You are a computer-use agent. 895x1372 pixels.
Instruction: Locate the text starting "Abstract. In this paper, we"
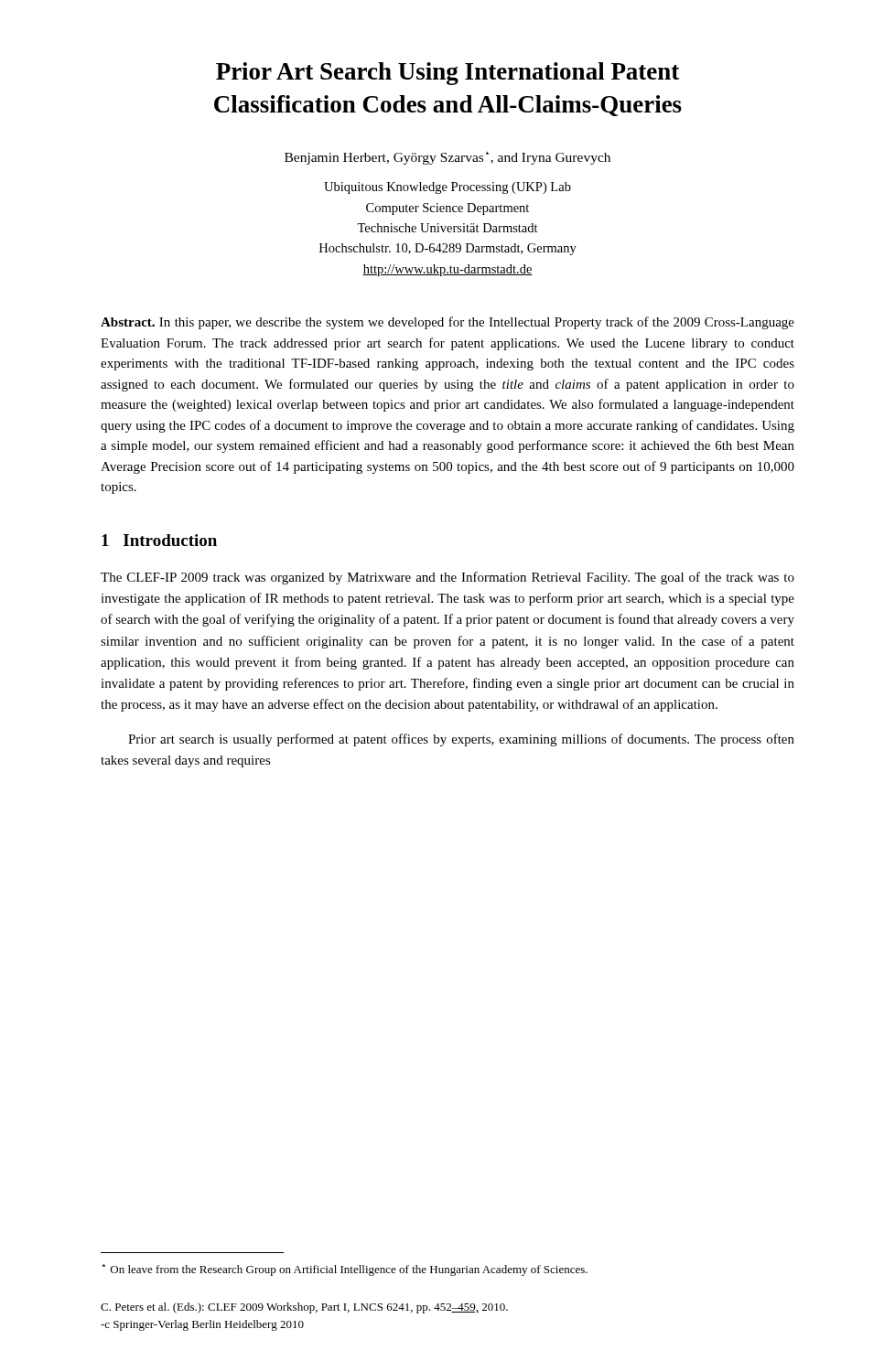click(448, 405)
